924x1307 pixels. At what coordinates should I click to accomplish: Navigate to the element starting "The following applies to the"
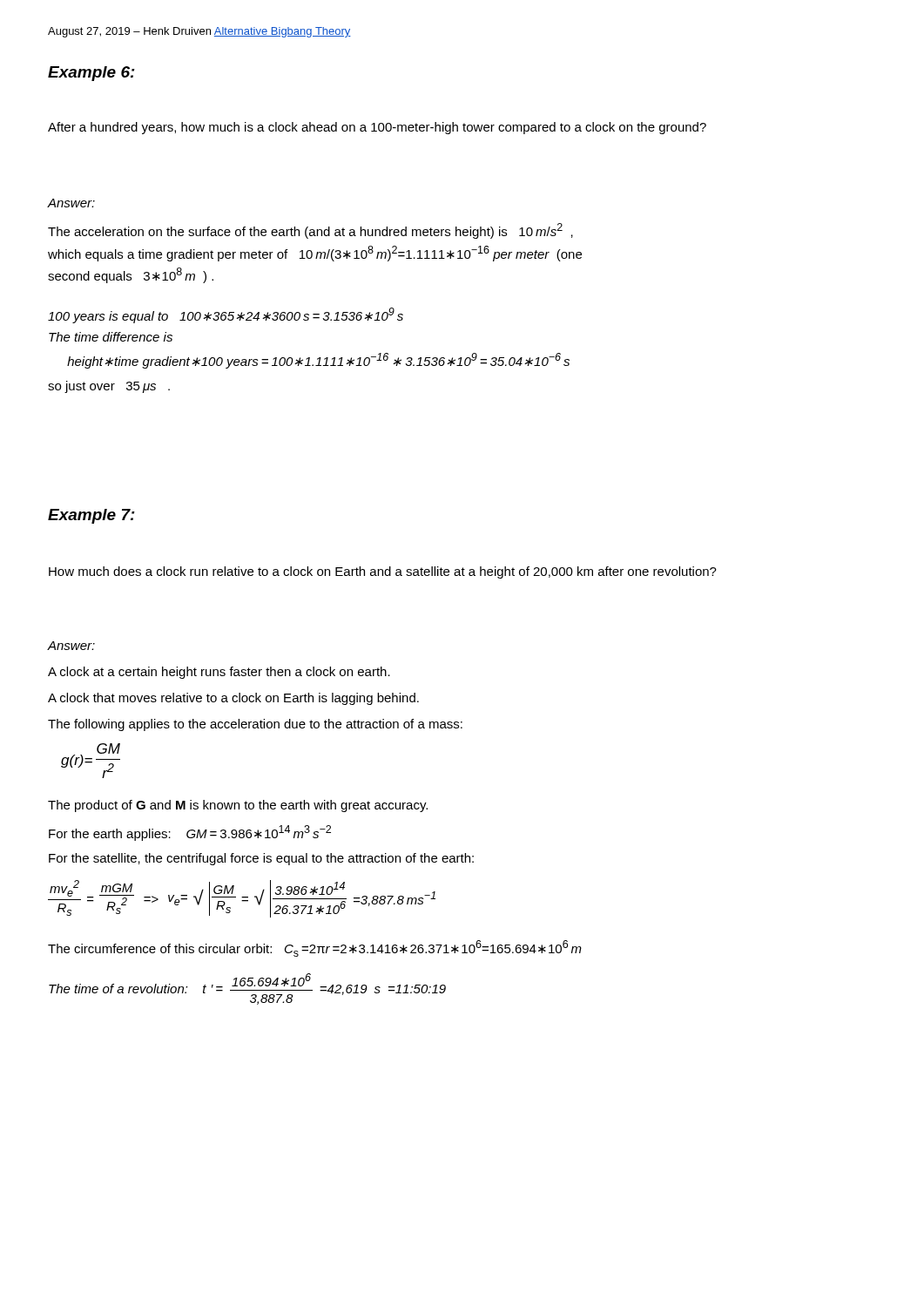click(256, 724)
